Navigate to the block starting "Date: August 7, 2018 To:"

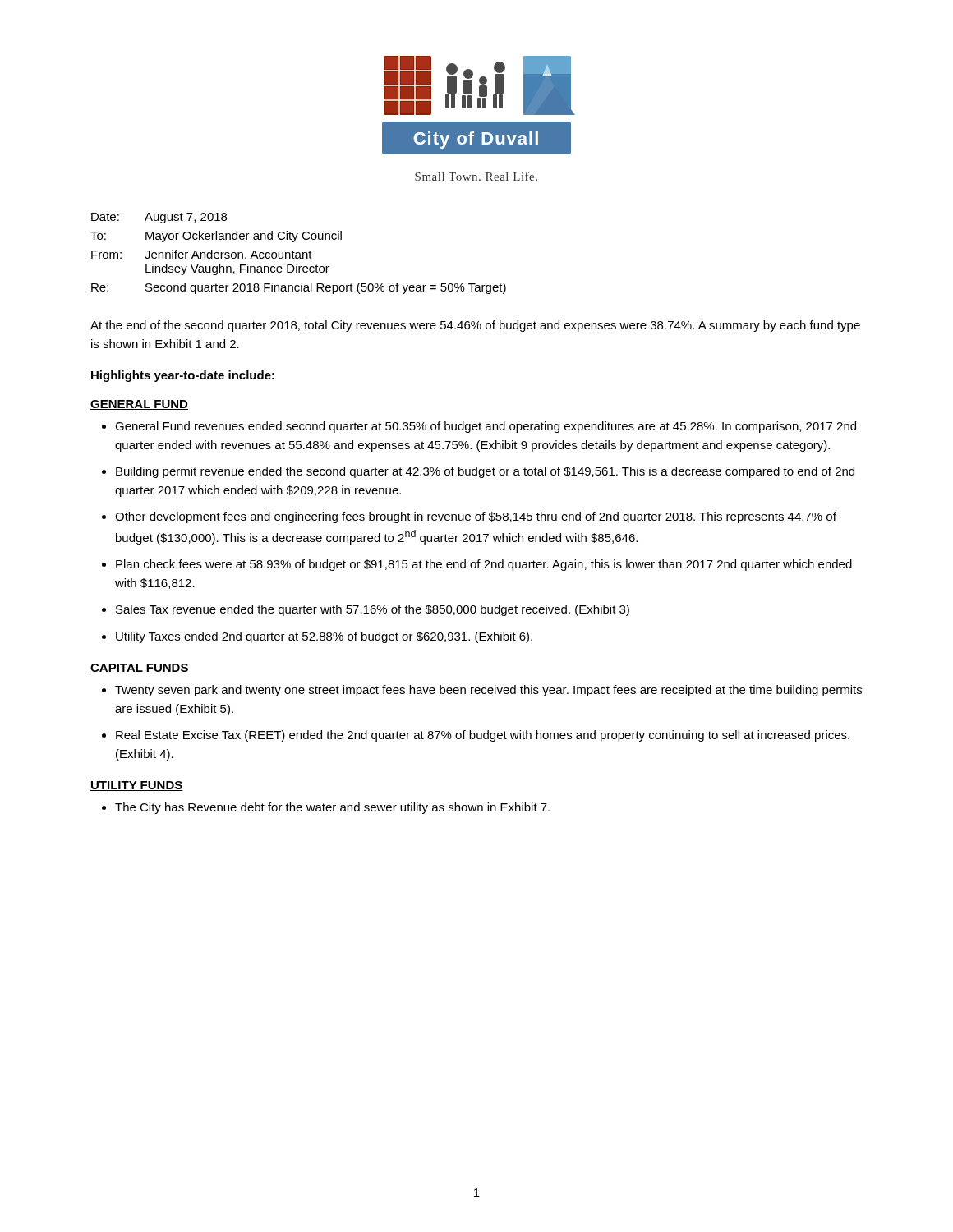tap(159, 218)
